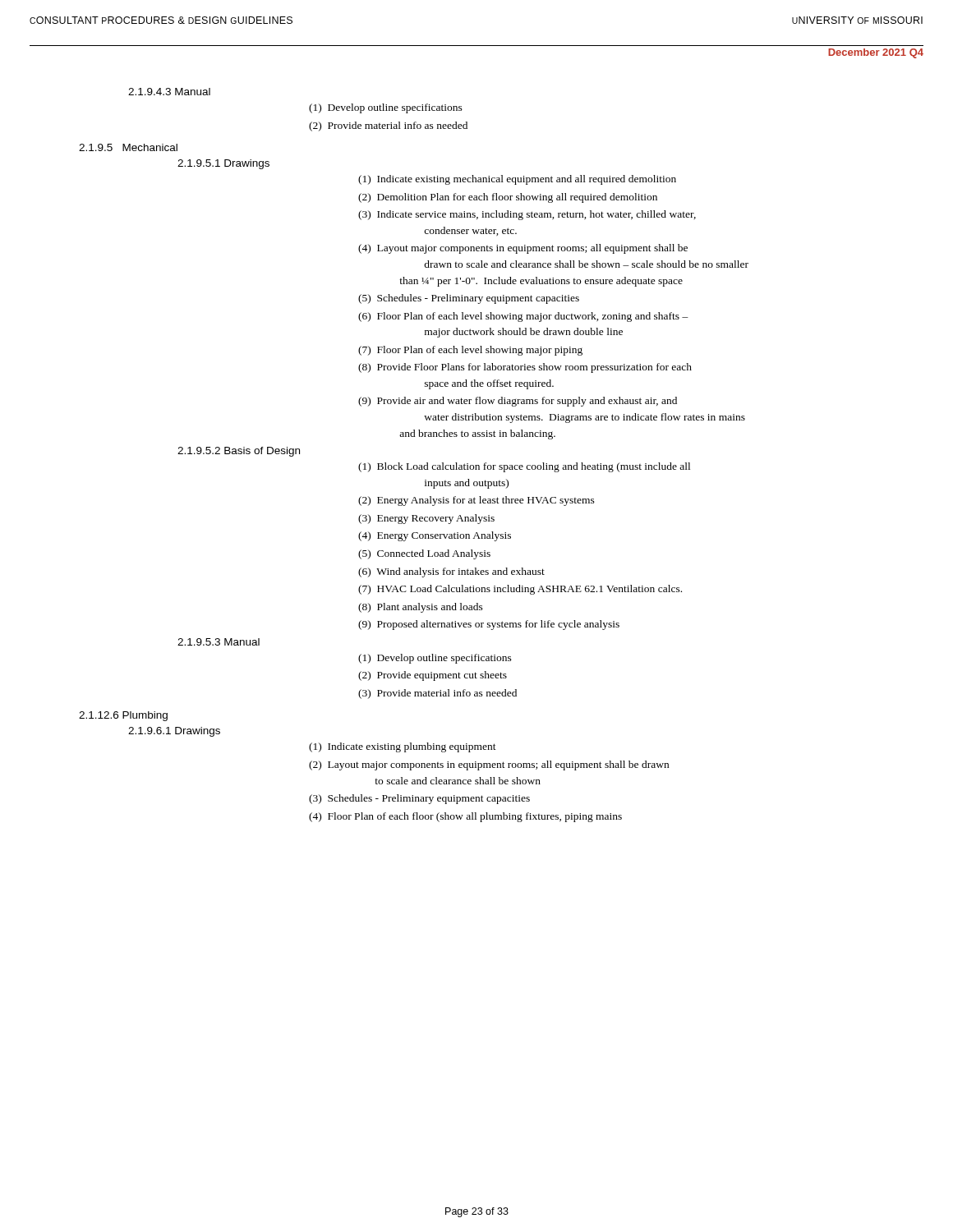Point to the block beginning "(5) Schedules - Preliminary"
Image resolution: width=953 pixels, height=1232 pixels.
click(x=469, y=298)
